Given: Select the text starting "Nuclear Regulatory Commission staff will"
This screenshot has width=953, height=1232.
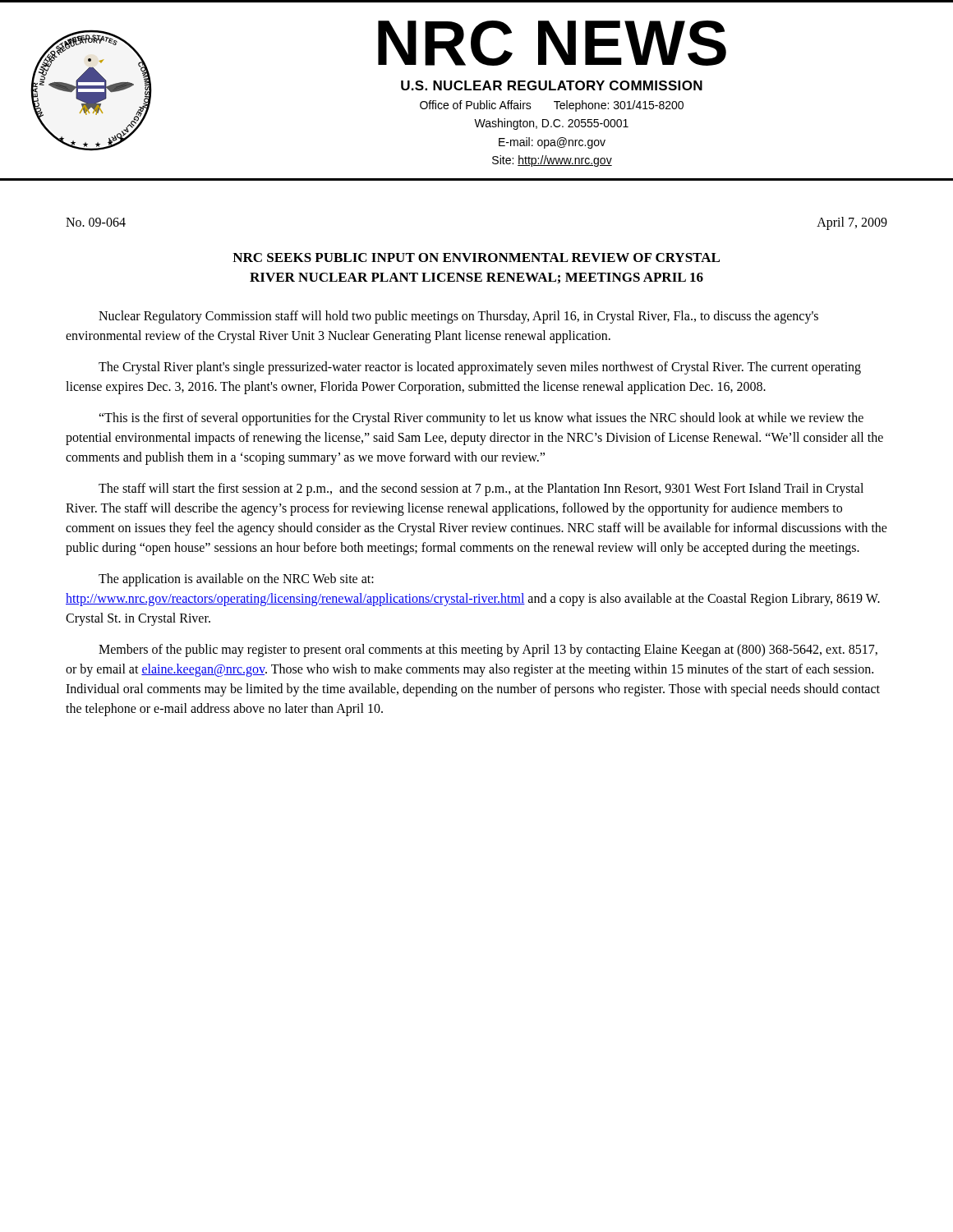Looking at the screenshot, I should 442,326.
